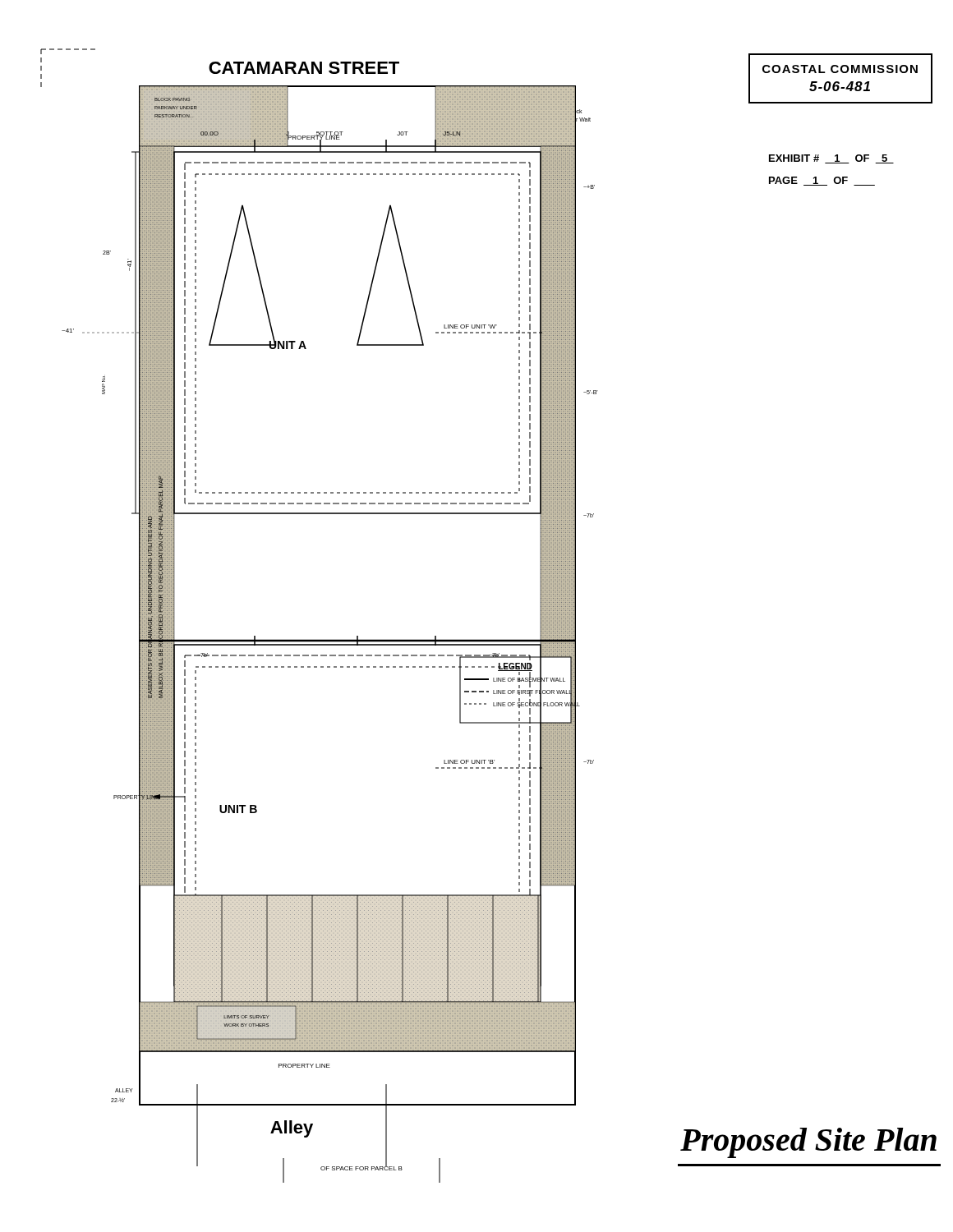This screenshot has height=1232, width=953.
Task: Where does it say "Proposed Site Plan"?
Action: (x=809, y=1140)
